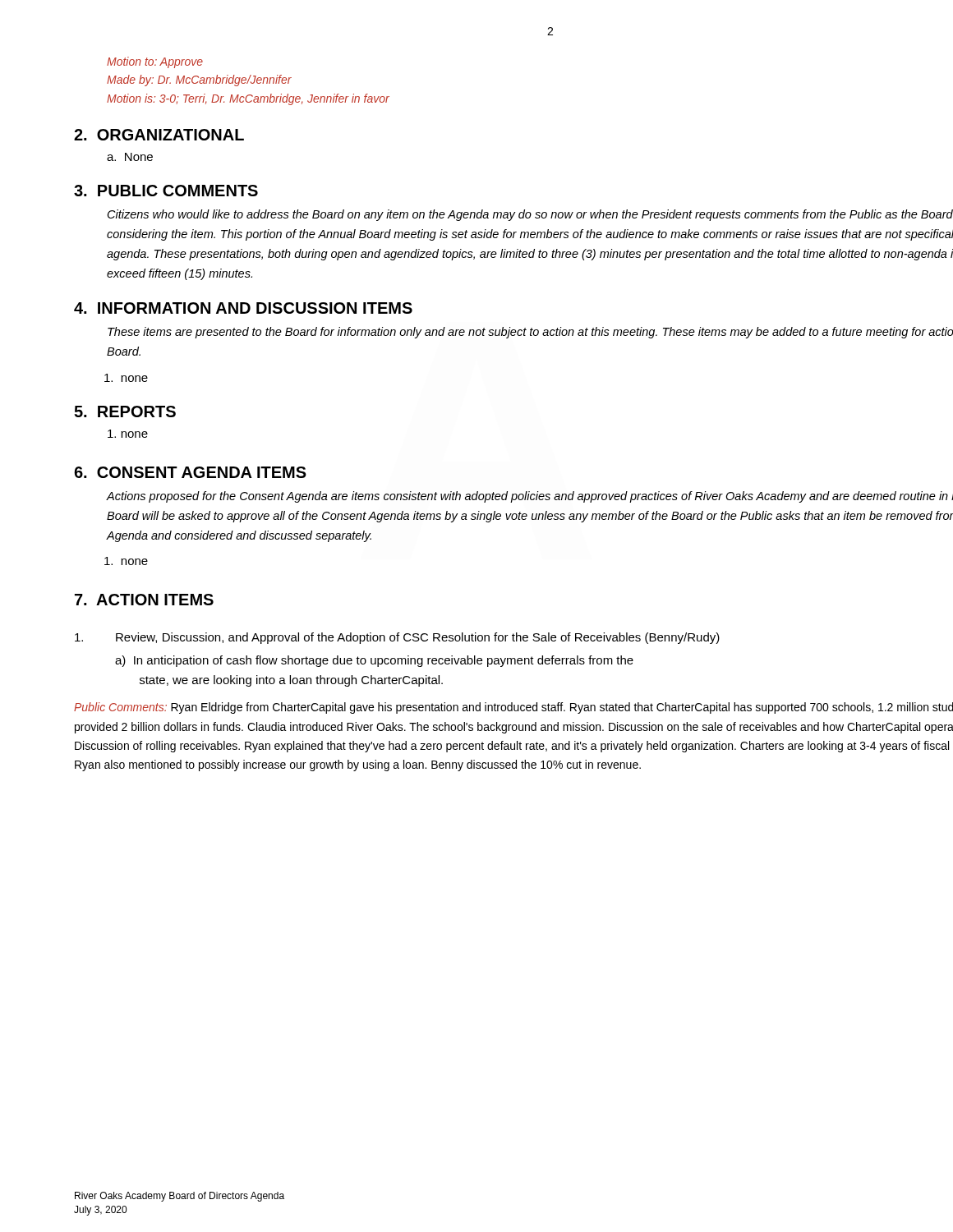The height and width of the screenshot is (1232, 953).
Task: Click where it says "2. ORGANIZATIONAL"
Action: point(159,135)
